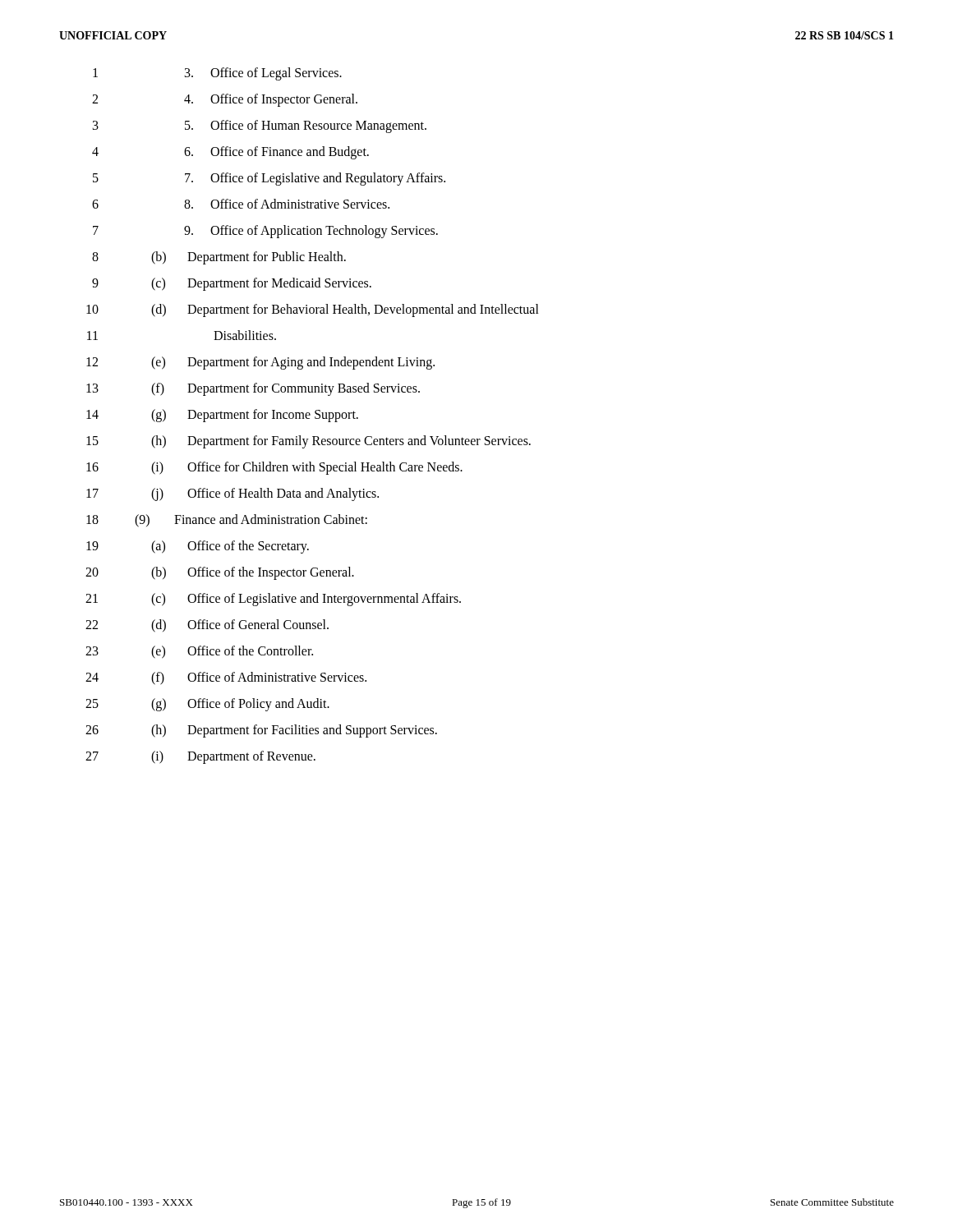The image size is (953, 1232).
Task: Click on the block starting "12 (e) Department for Aging and Independent"
Action: 247,362
